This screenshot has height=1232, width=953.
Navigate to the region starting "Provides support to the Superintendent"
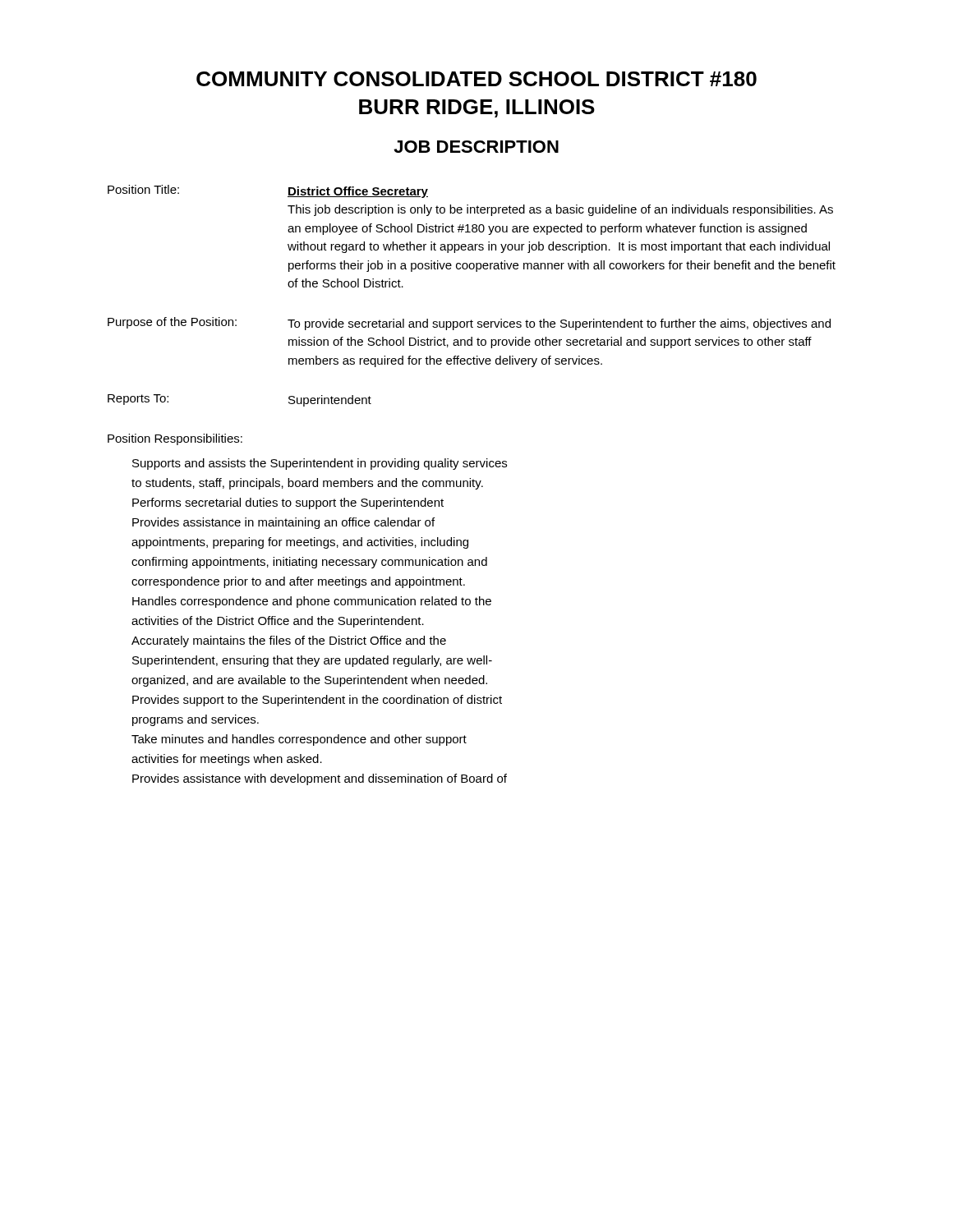(x=317, y=709)
